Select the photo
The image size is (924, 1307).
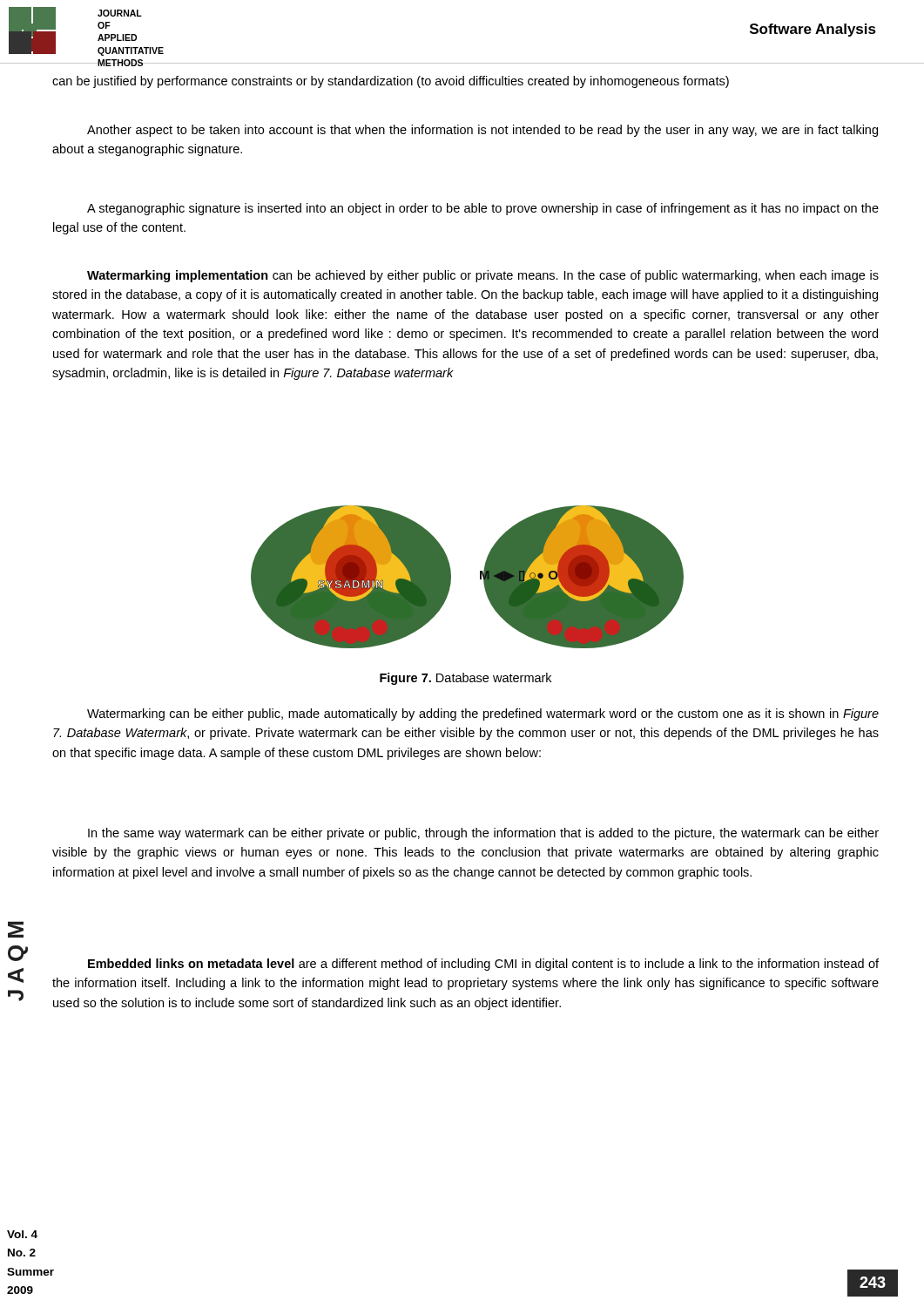(x=466, y=587)
